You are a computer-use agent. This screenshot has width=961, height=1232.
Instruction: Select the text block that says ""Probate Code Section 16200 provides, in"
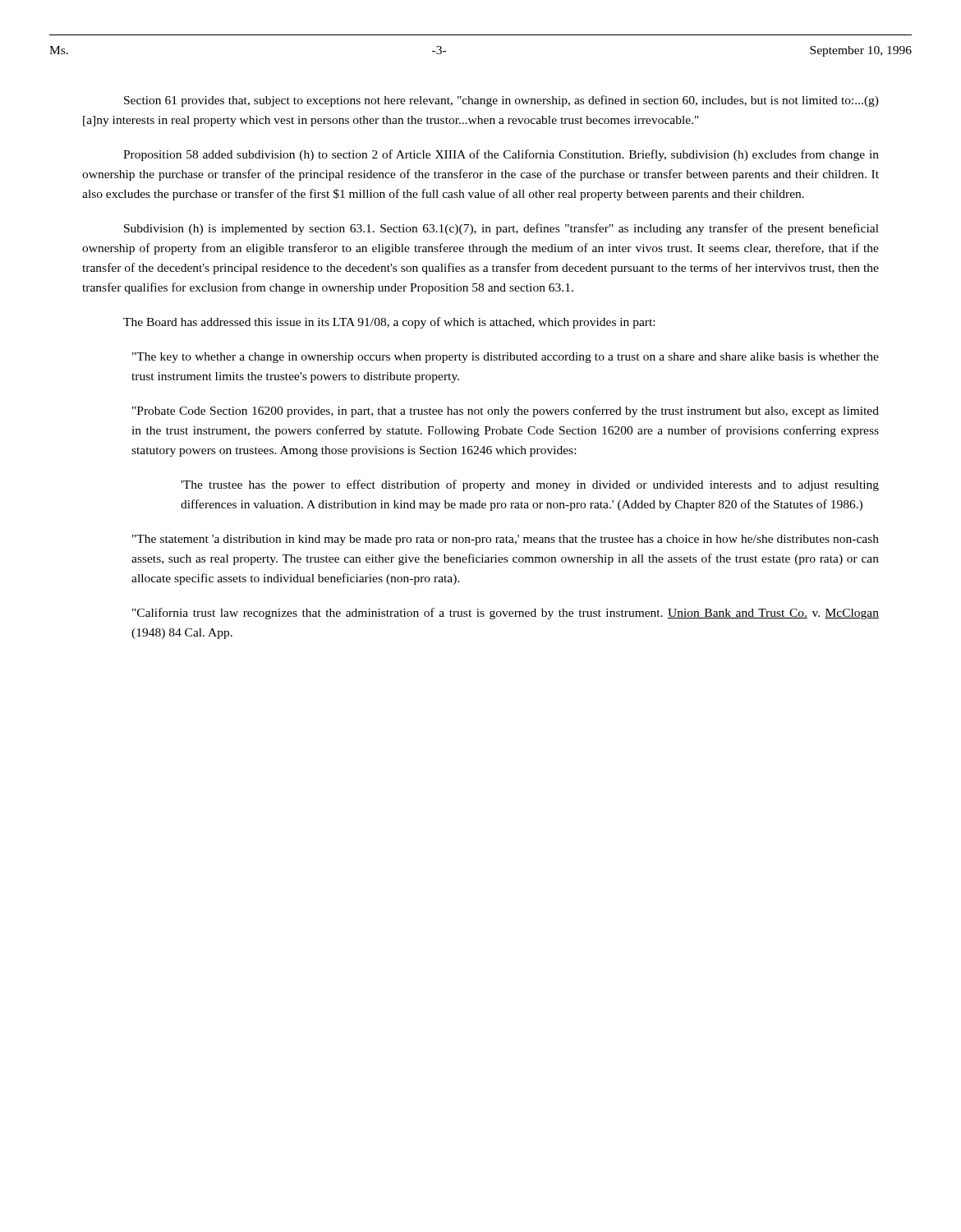point(505,430)
